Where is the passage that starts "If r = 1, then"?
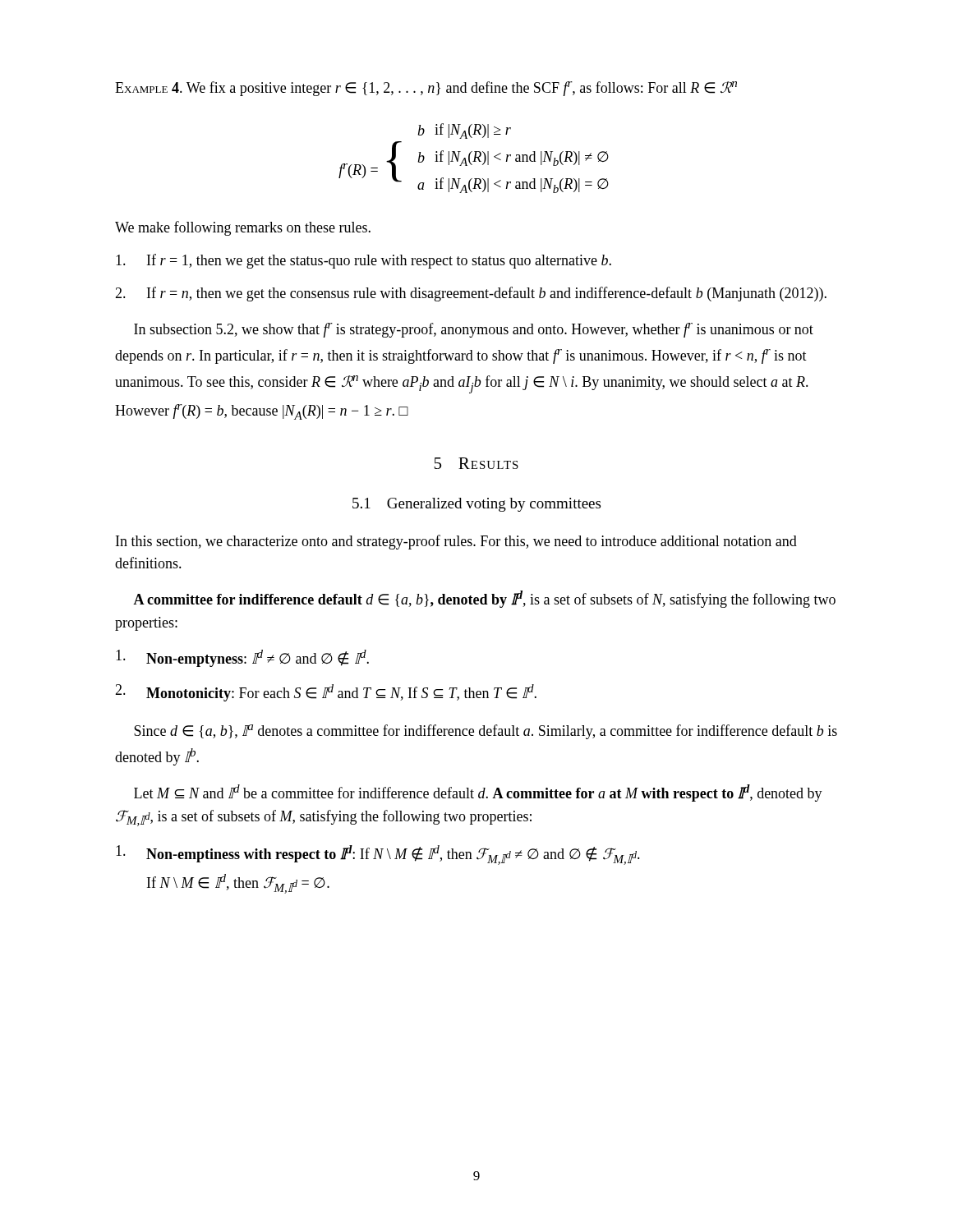 (476, 261)
